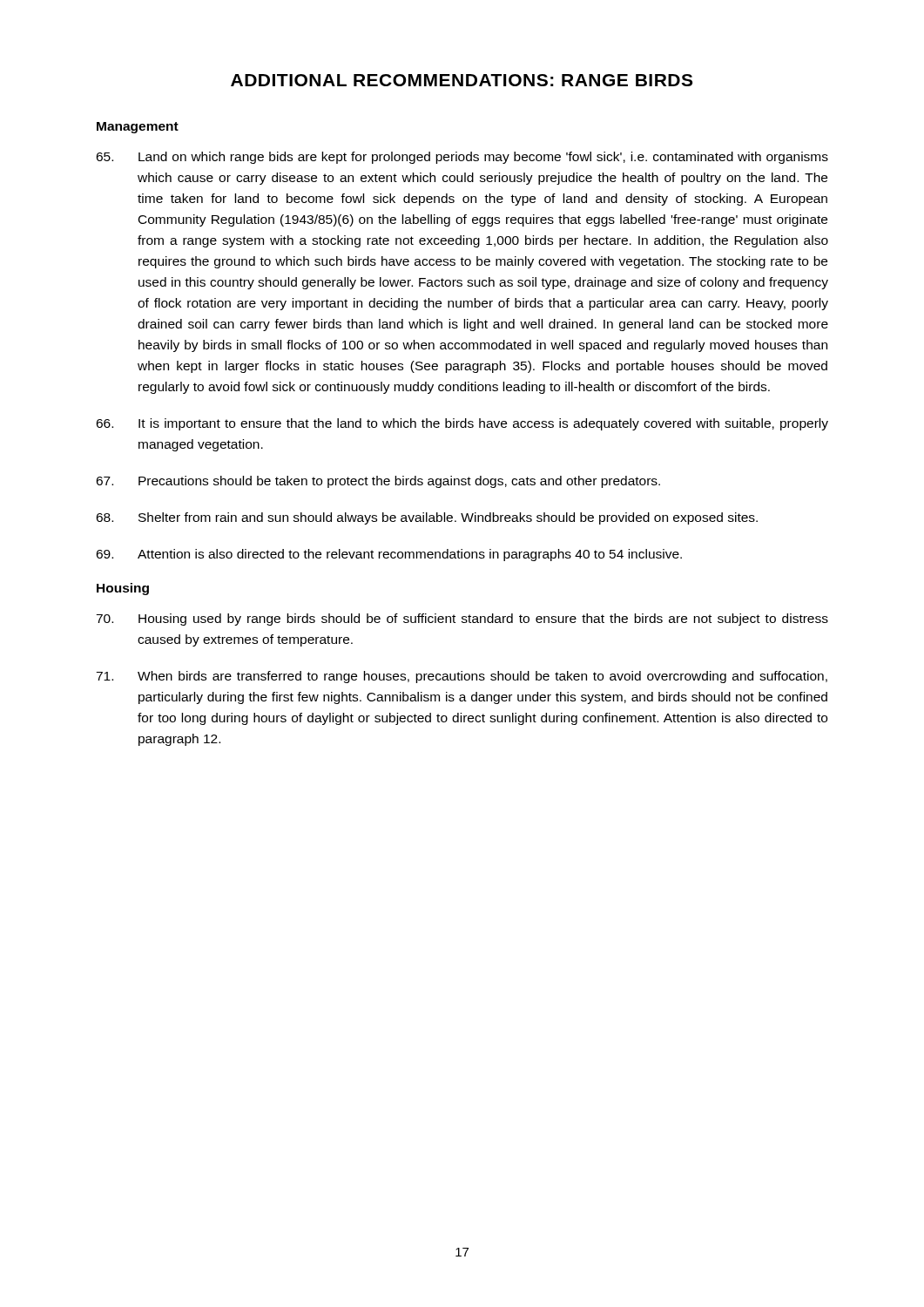The height and width of the screenshot is (1307, 924).
Task: Click on the passage starting "69. Attention is also directed to the relevant"
Action: point(462,554)
